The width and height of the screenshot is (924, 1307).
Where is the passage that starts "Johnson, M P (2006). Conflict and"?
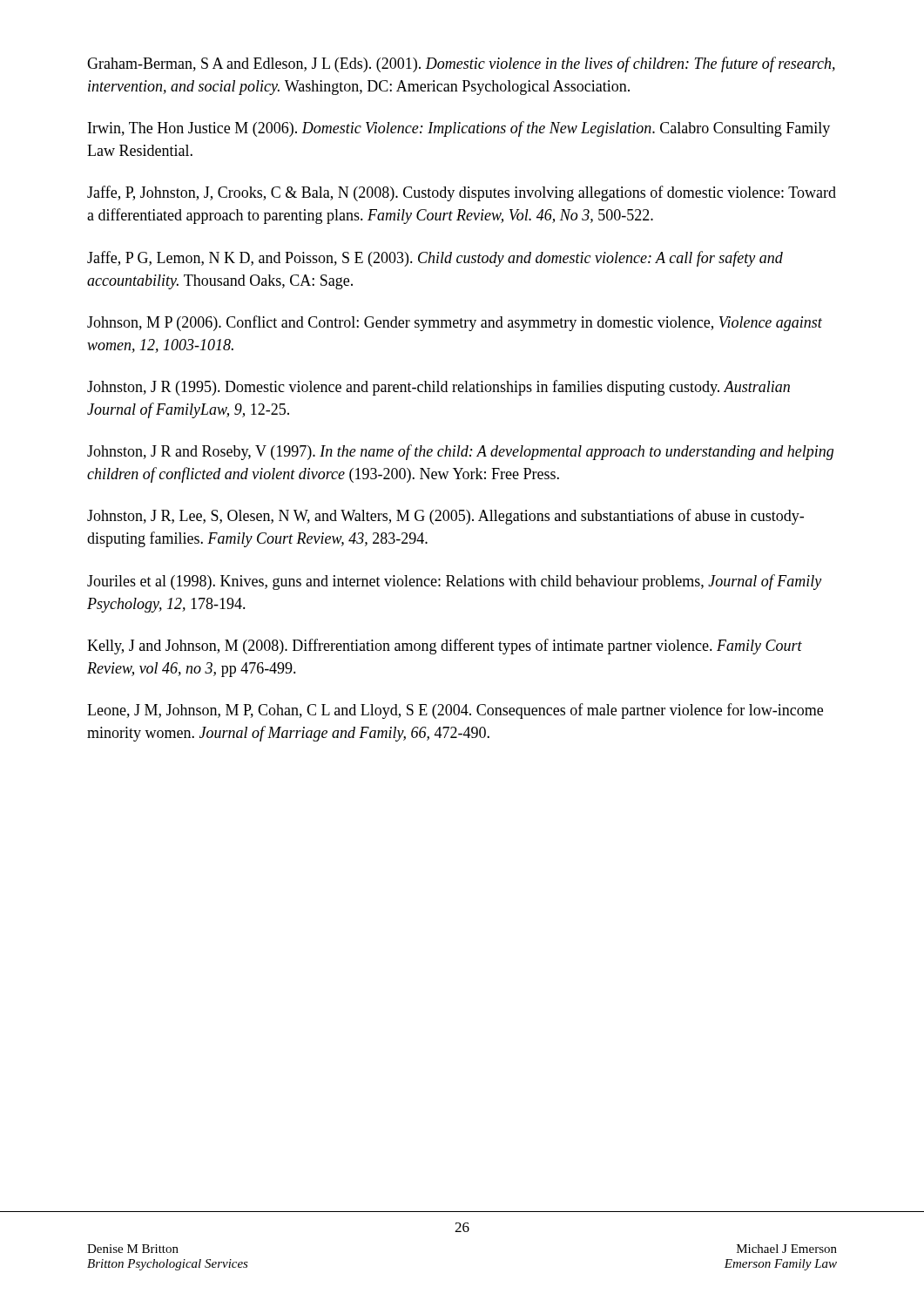(455, 334)
